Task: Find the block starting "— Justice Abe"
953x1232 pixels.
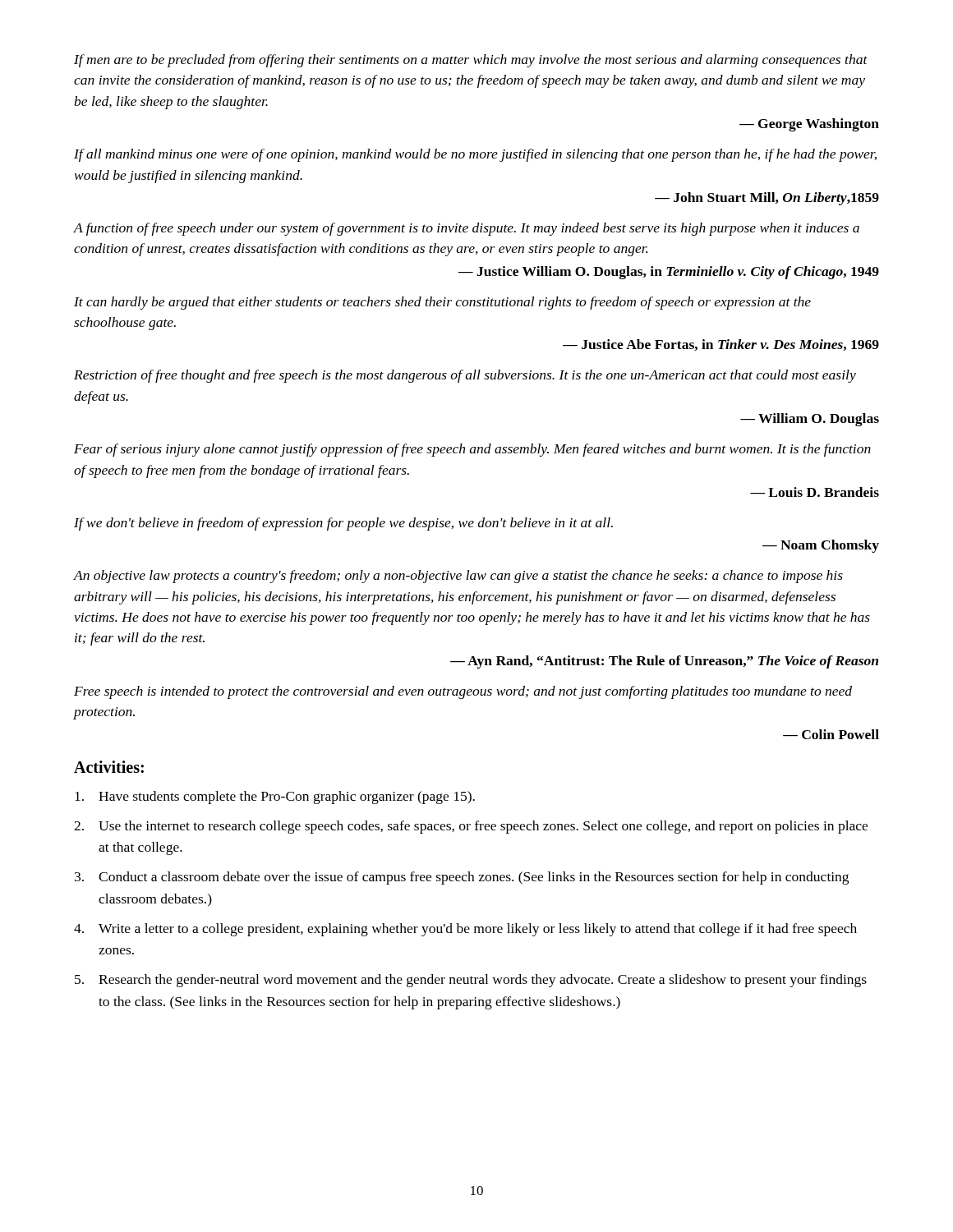Action: 721,344
